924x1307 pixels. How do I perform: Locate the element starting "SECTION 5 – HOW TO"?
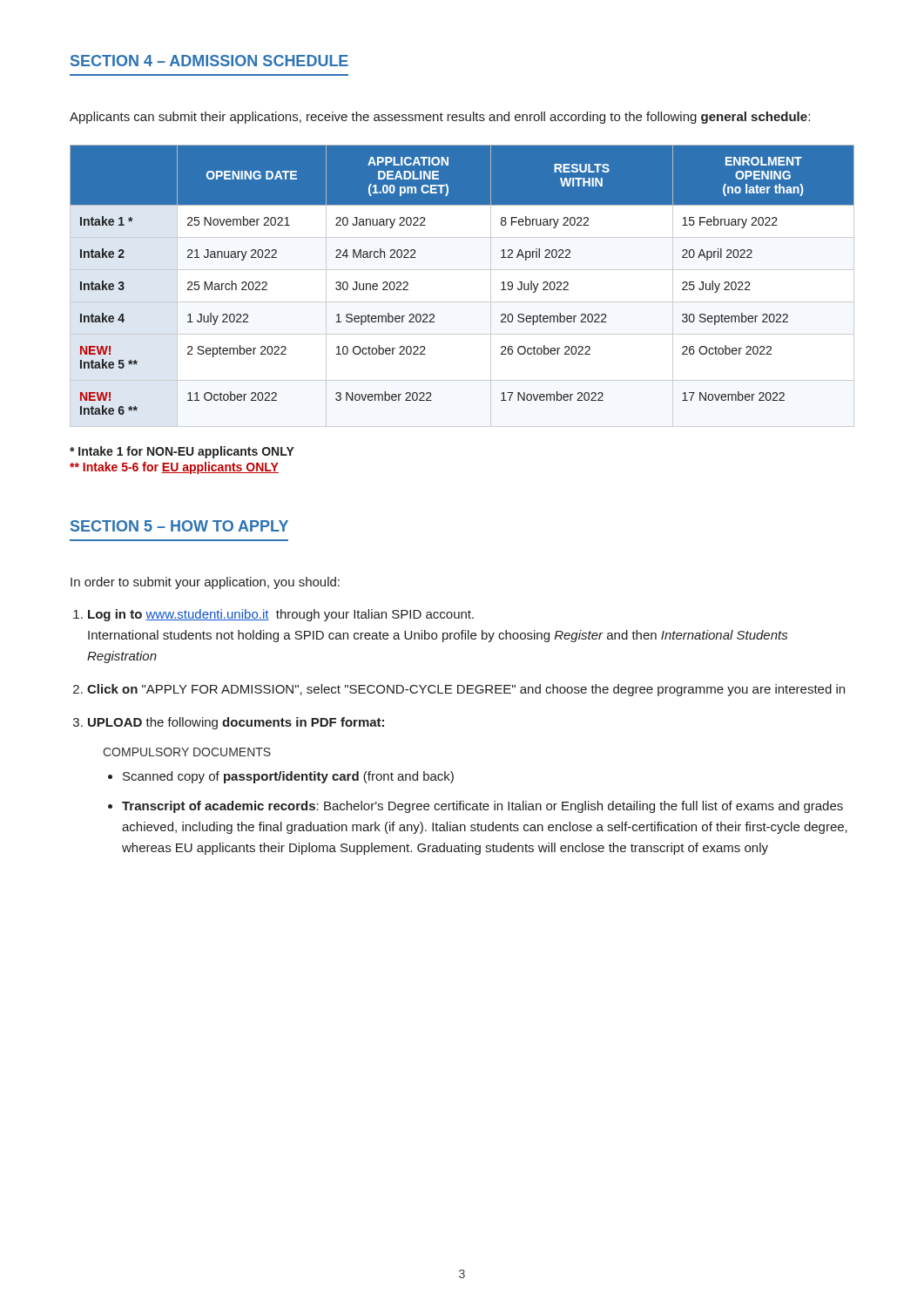tap(179, 529)
